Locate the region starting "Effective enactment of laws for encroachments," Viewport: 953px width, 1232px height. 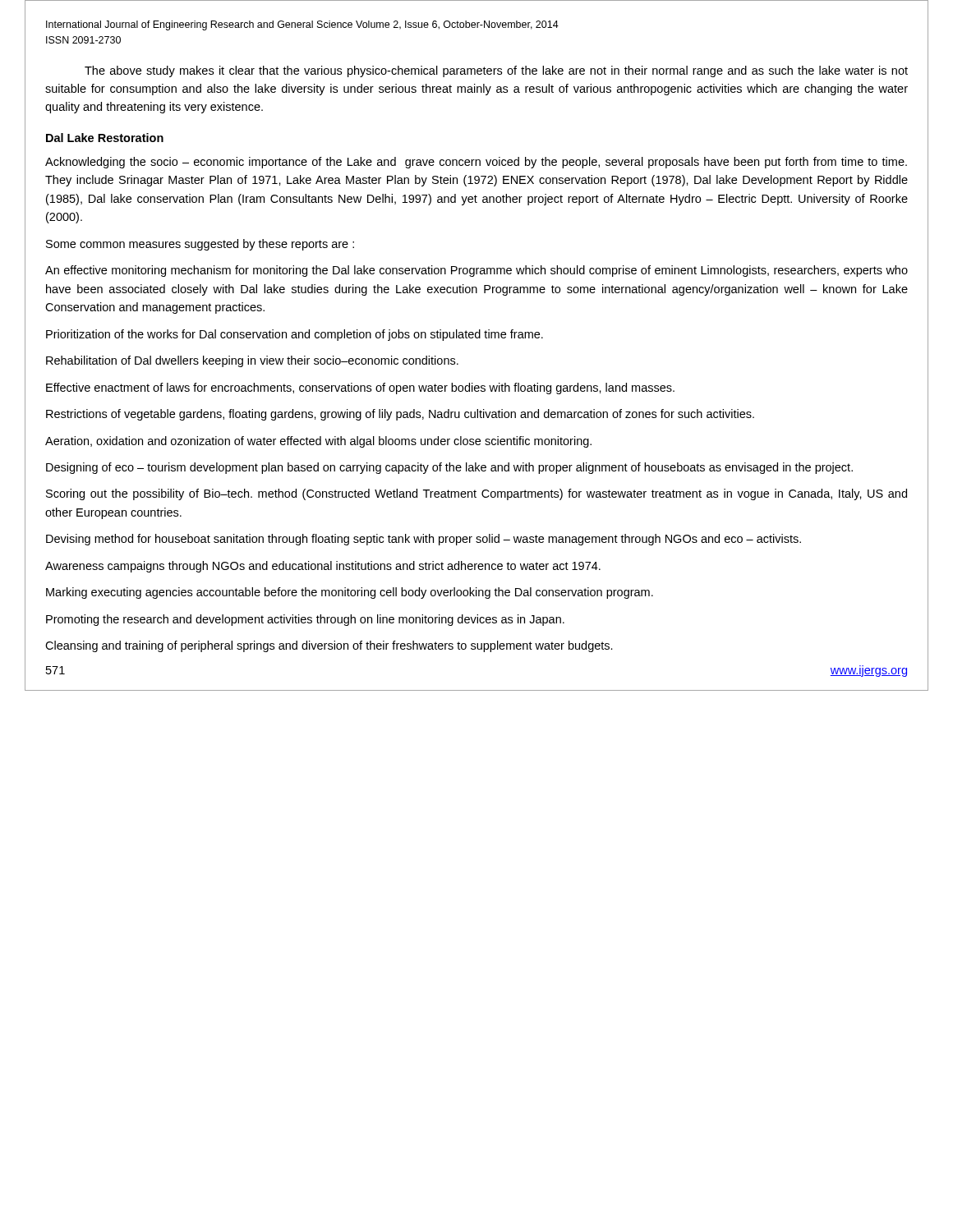360,387
